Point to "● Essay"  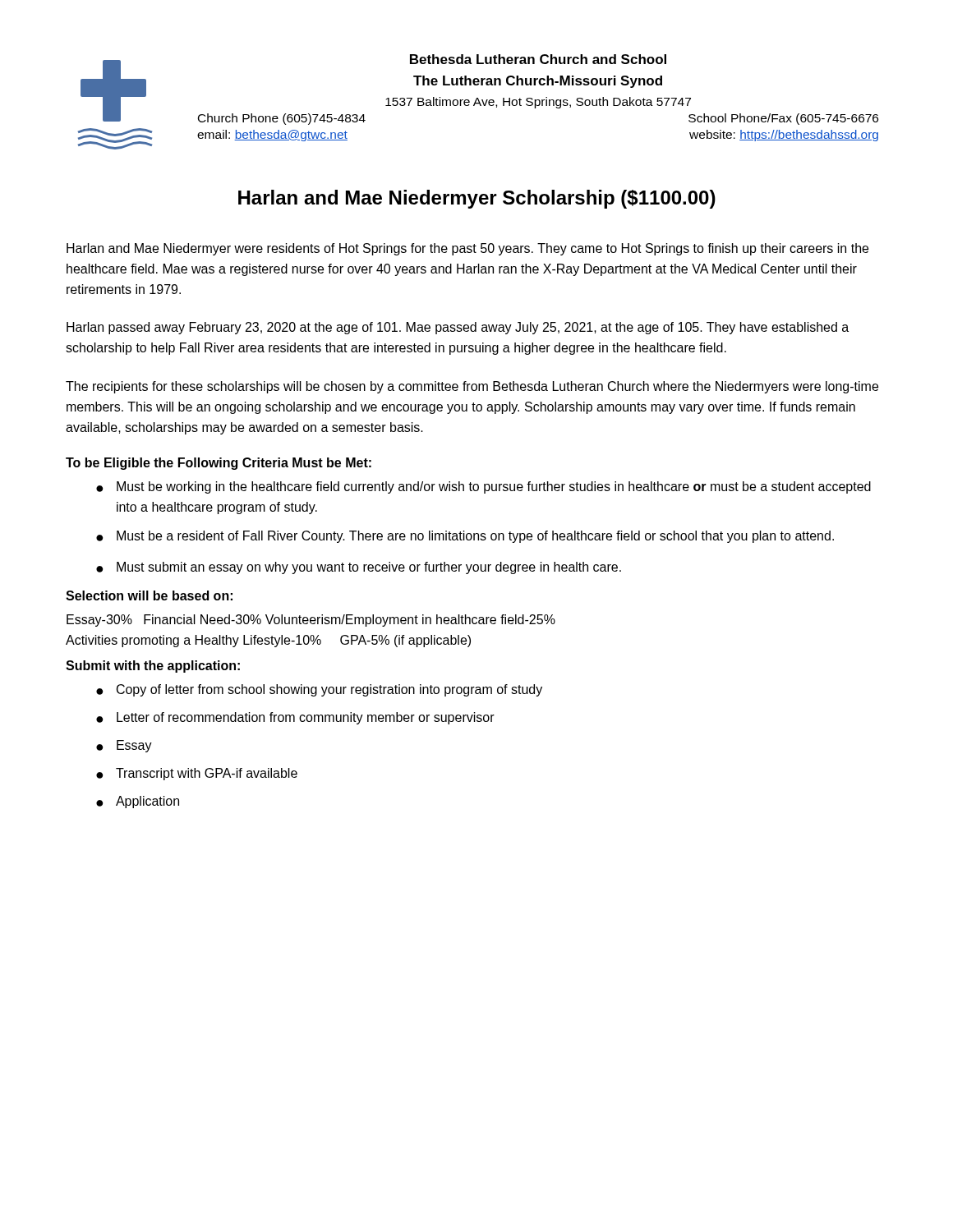coord(124,746)
